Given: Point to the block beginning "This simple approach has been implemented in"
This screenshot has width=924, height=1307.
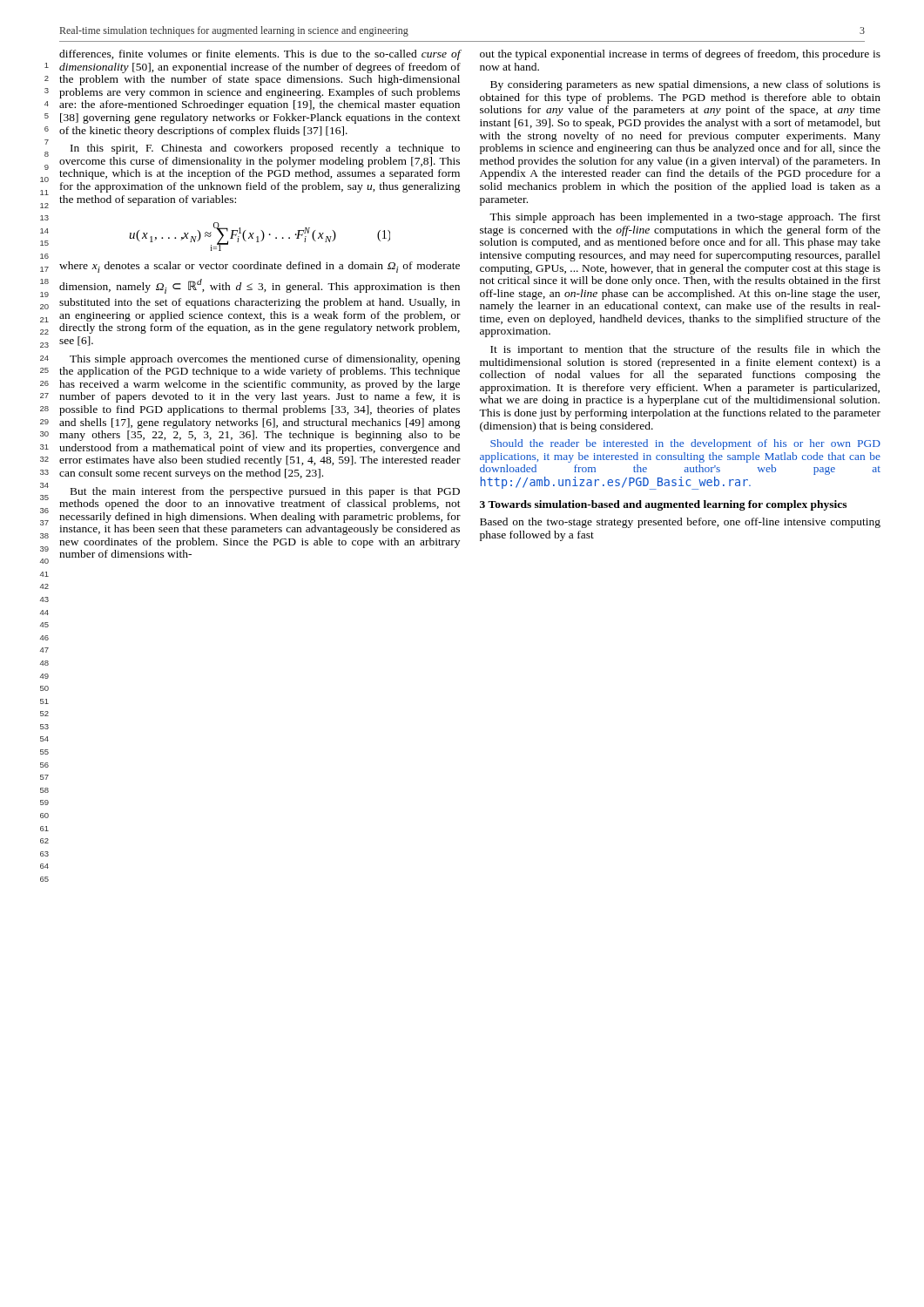Looking at the screenshot, I should point(680,275).
